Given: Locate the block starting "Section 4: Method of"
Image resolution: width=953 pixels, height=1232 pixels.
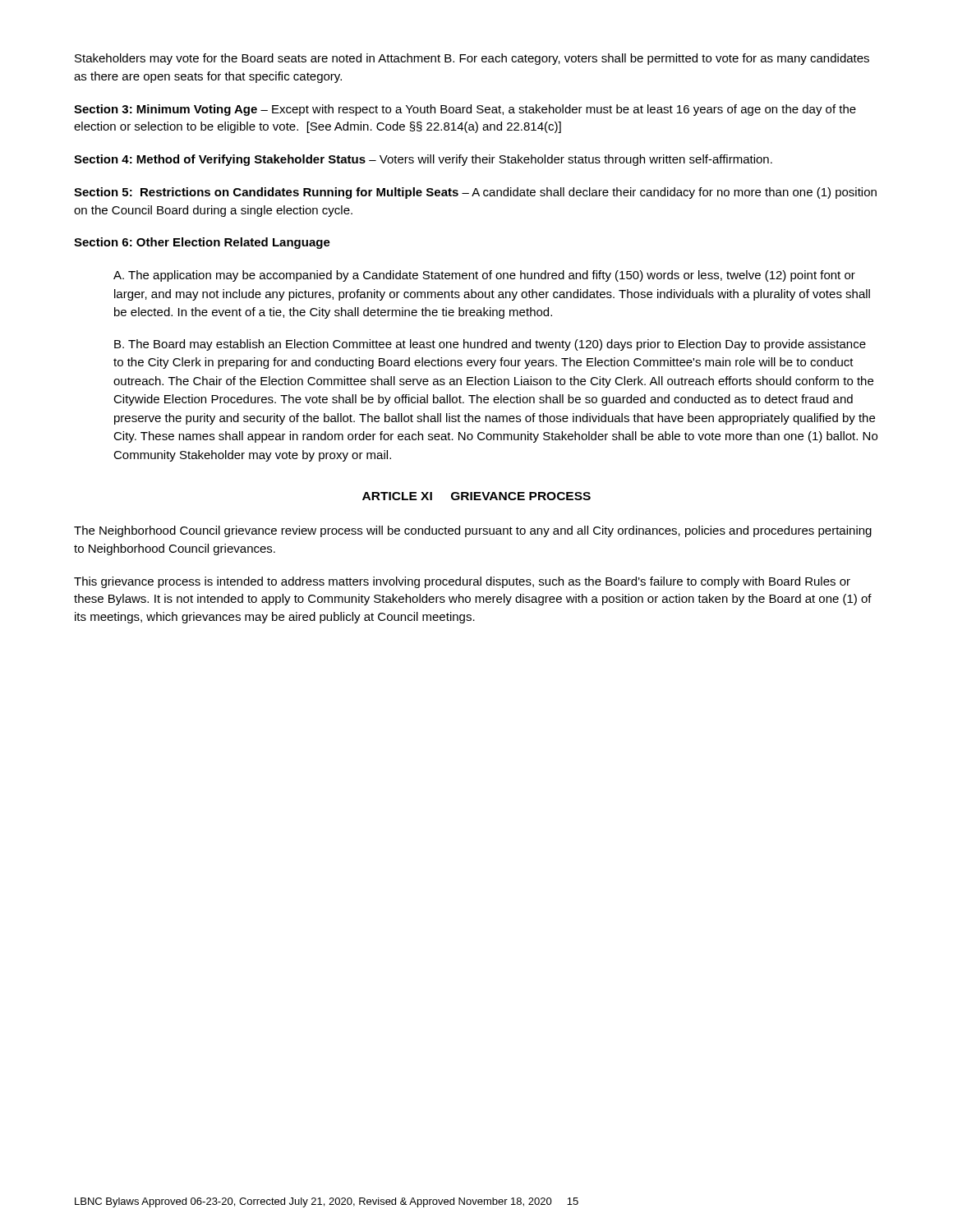Looking at the screenshot, I should pos(423,159).
